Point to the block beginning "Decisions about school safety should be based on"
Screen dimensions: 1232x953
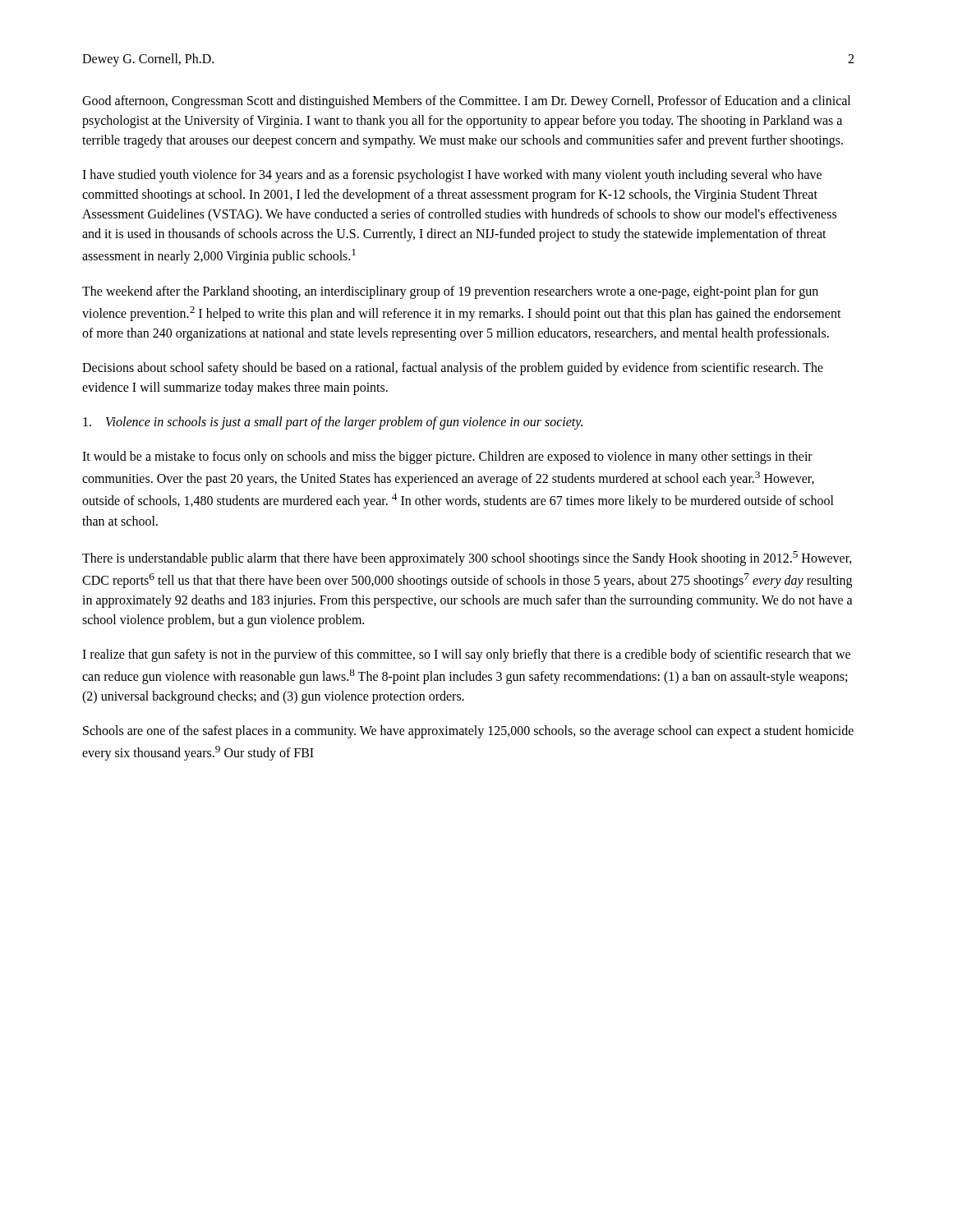pyautogui.click(x=453, y=377)
